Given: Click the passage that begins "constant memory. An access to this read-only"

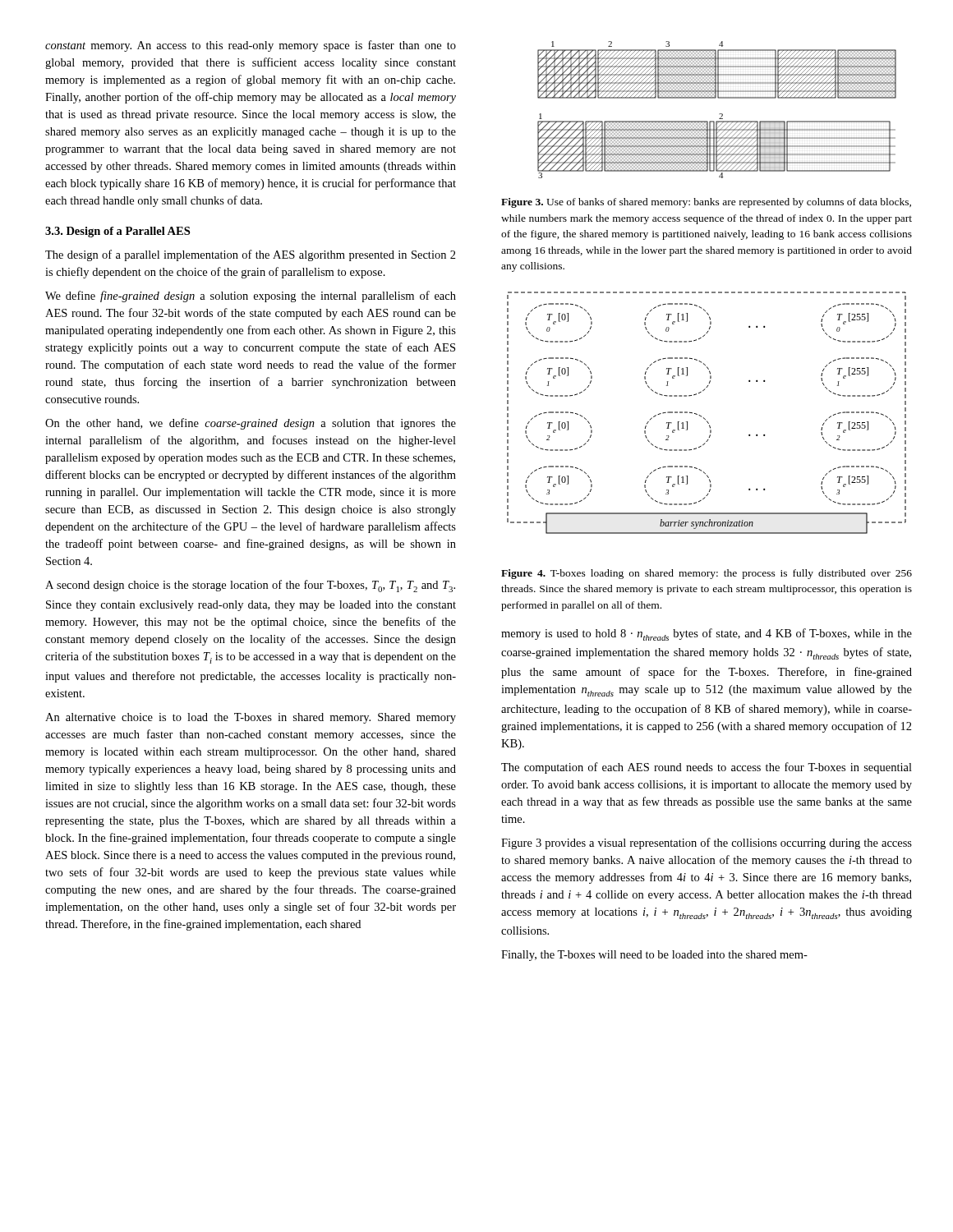Looking at the screenshot, I should pos(251,123).
